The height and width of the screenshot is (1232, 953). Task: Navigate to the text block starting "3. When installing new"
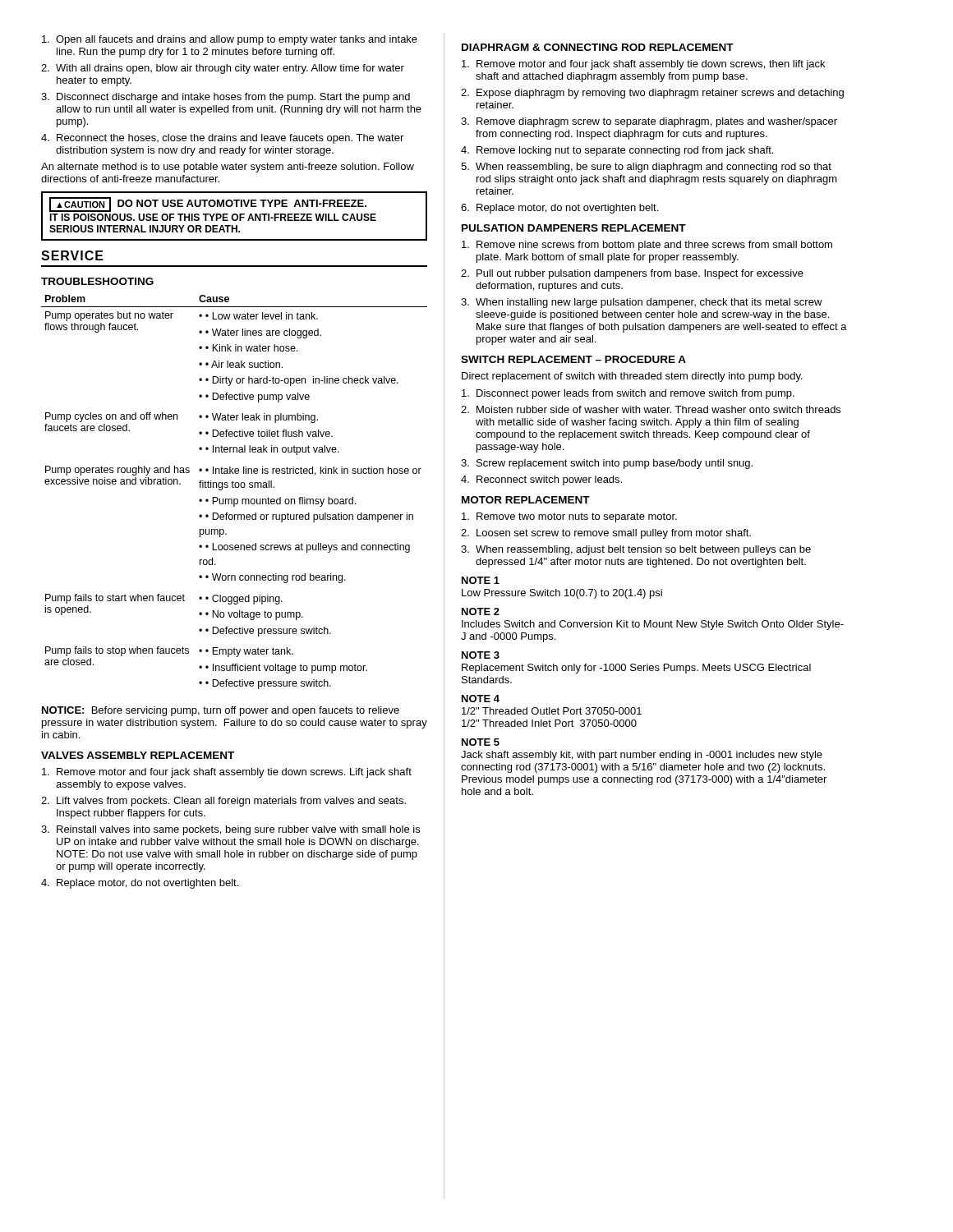tap(654, 320)
